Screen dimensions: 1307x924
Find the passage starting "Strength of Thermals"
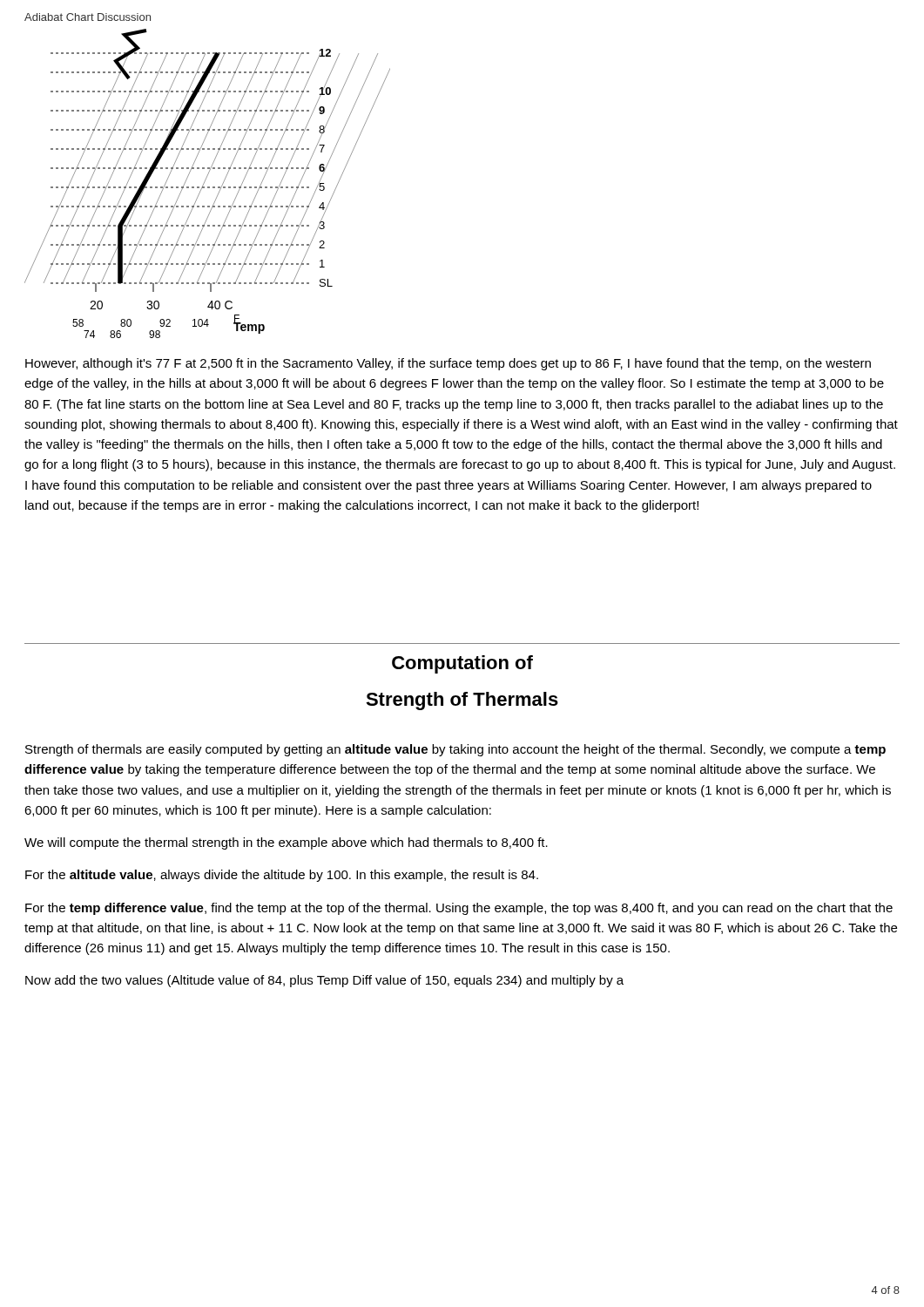tap(462, 699)
